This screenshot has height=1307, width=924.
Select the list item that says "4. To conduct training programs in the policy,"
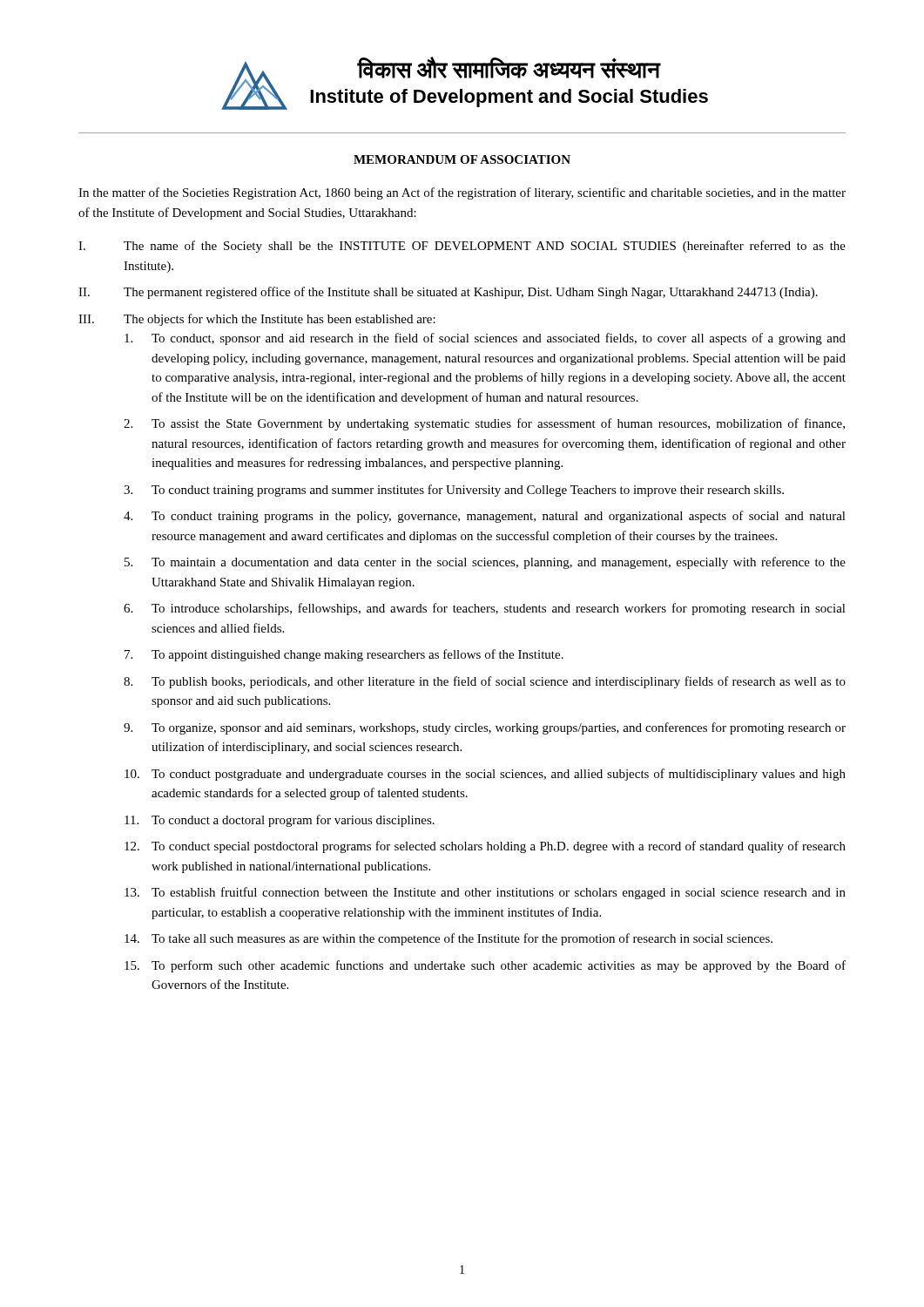click(485, 526)
